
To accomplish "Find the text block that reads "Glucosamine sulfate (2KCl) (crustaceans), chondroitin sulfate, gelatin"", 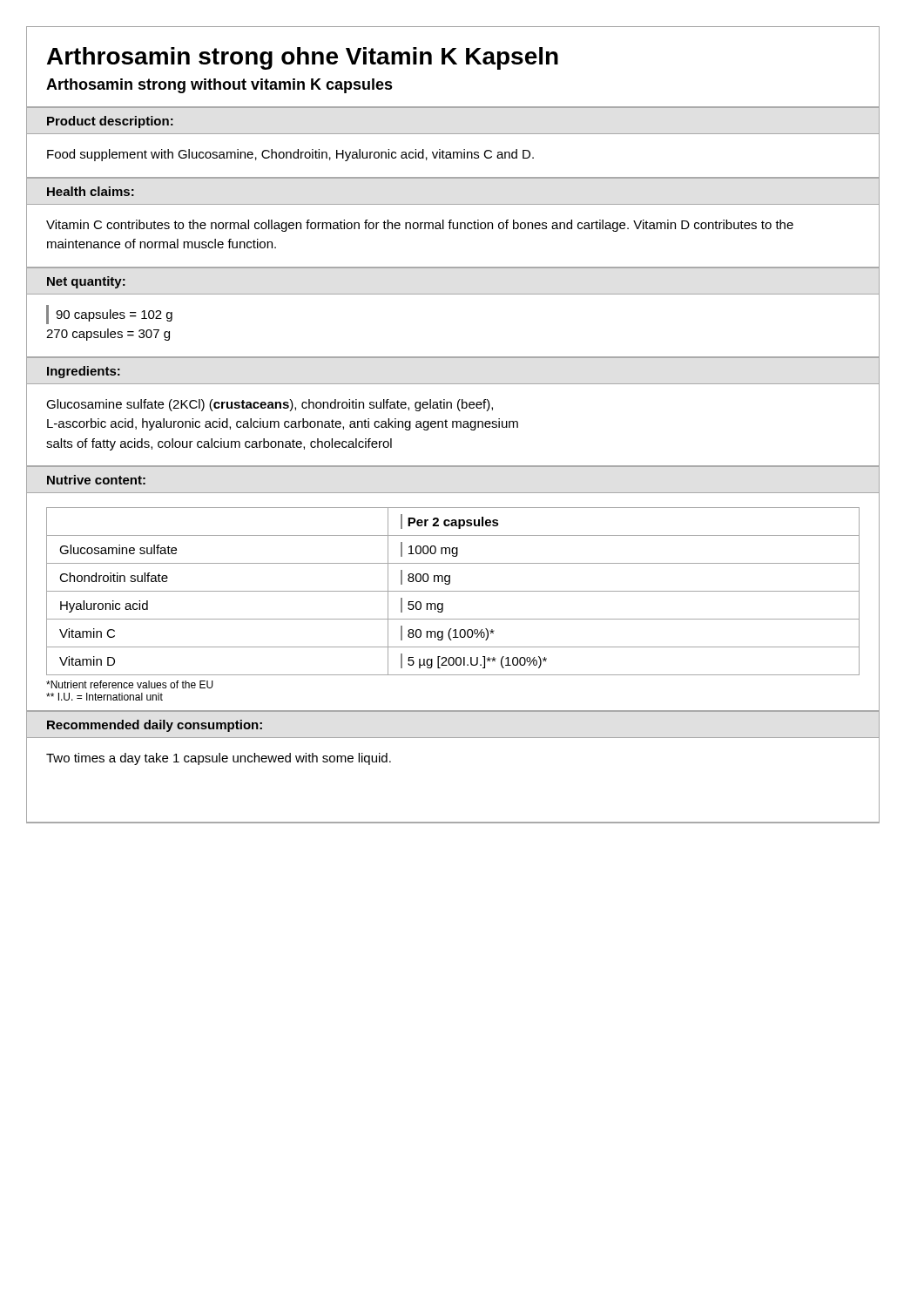I will [x=283, y=424].
